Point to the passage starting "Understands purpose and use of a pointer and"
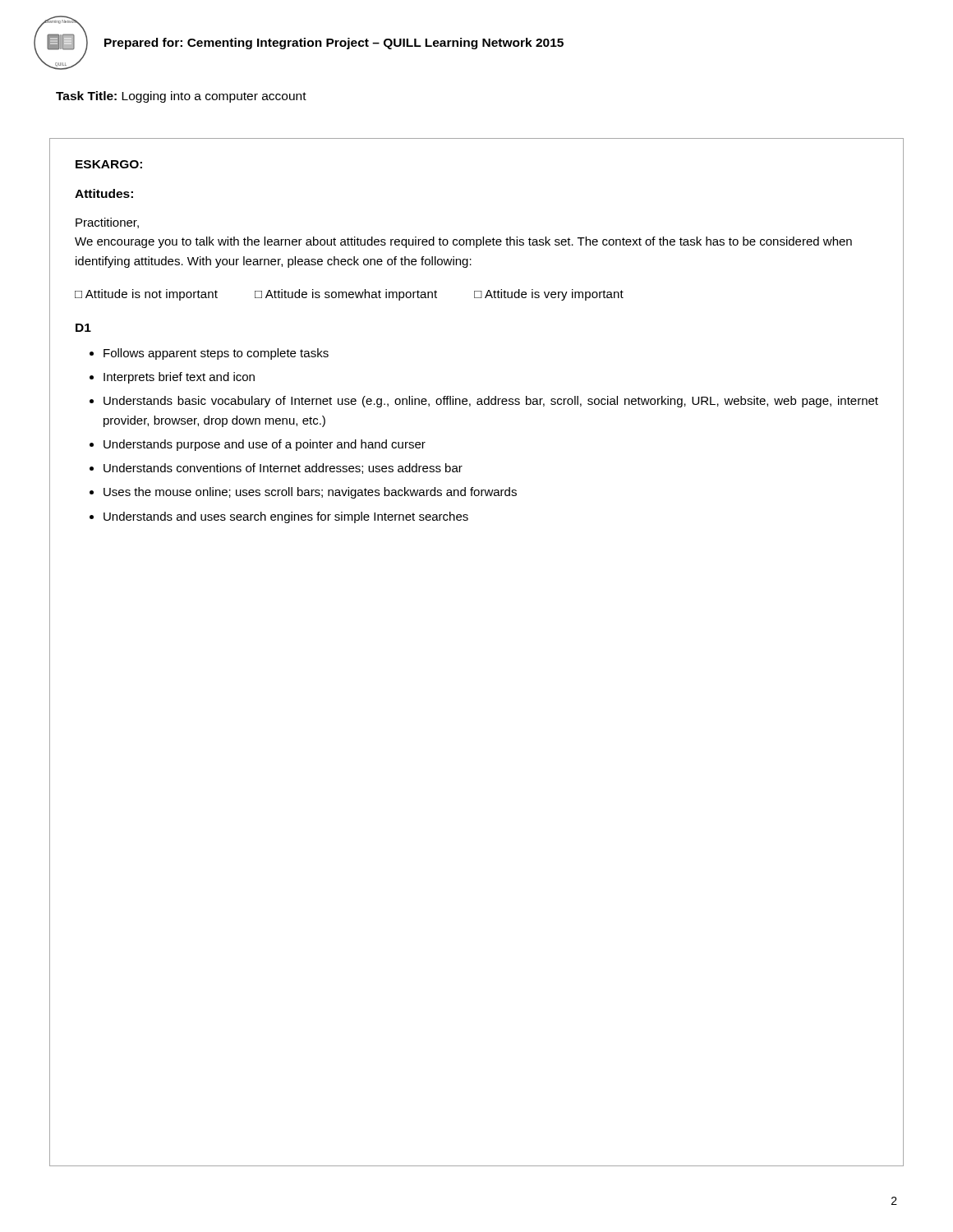This screenshot has height=1232, width=953. (x=264, y=444)
